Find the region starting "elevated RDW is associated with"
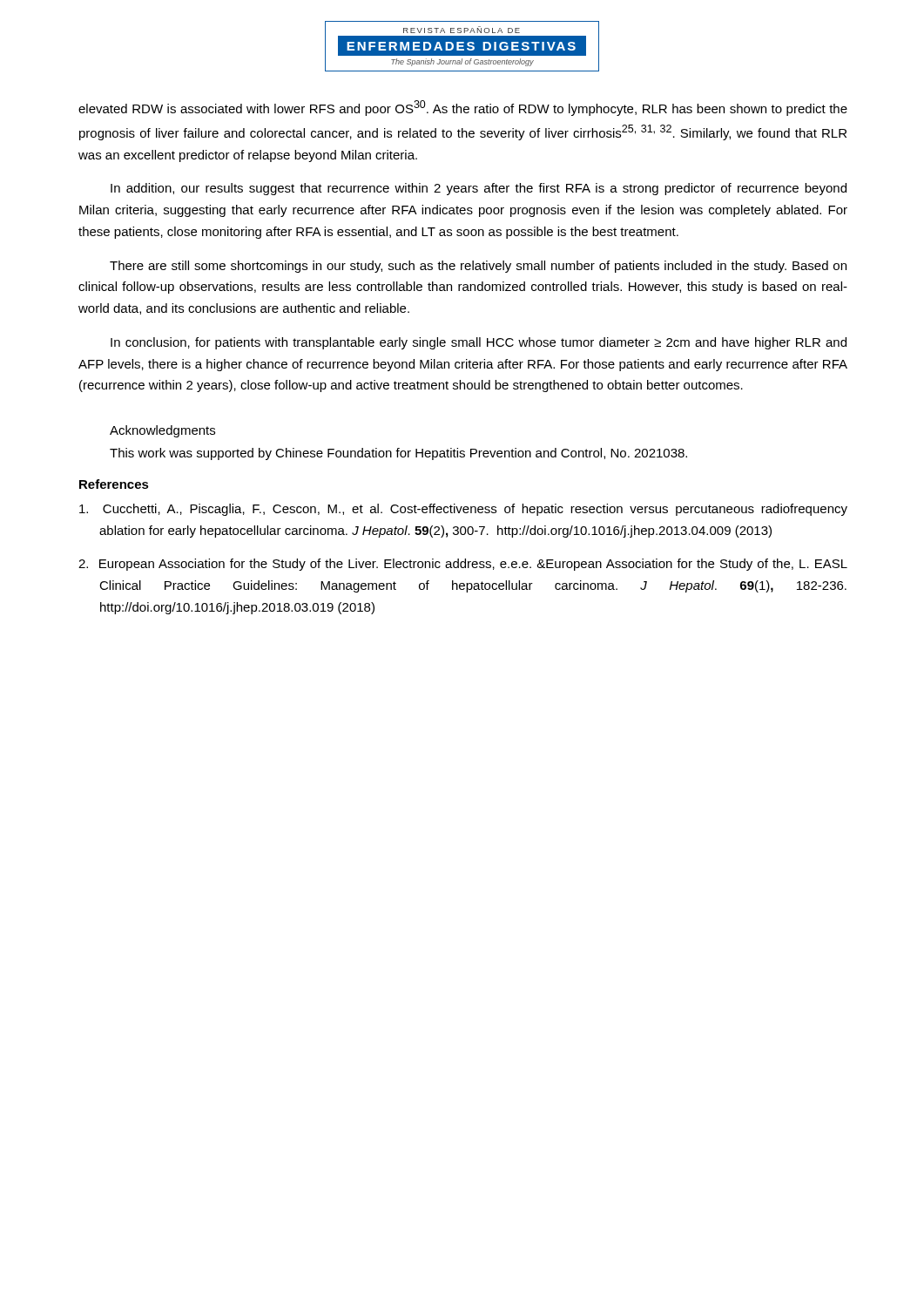The image size is (924, 1307). 463,130
